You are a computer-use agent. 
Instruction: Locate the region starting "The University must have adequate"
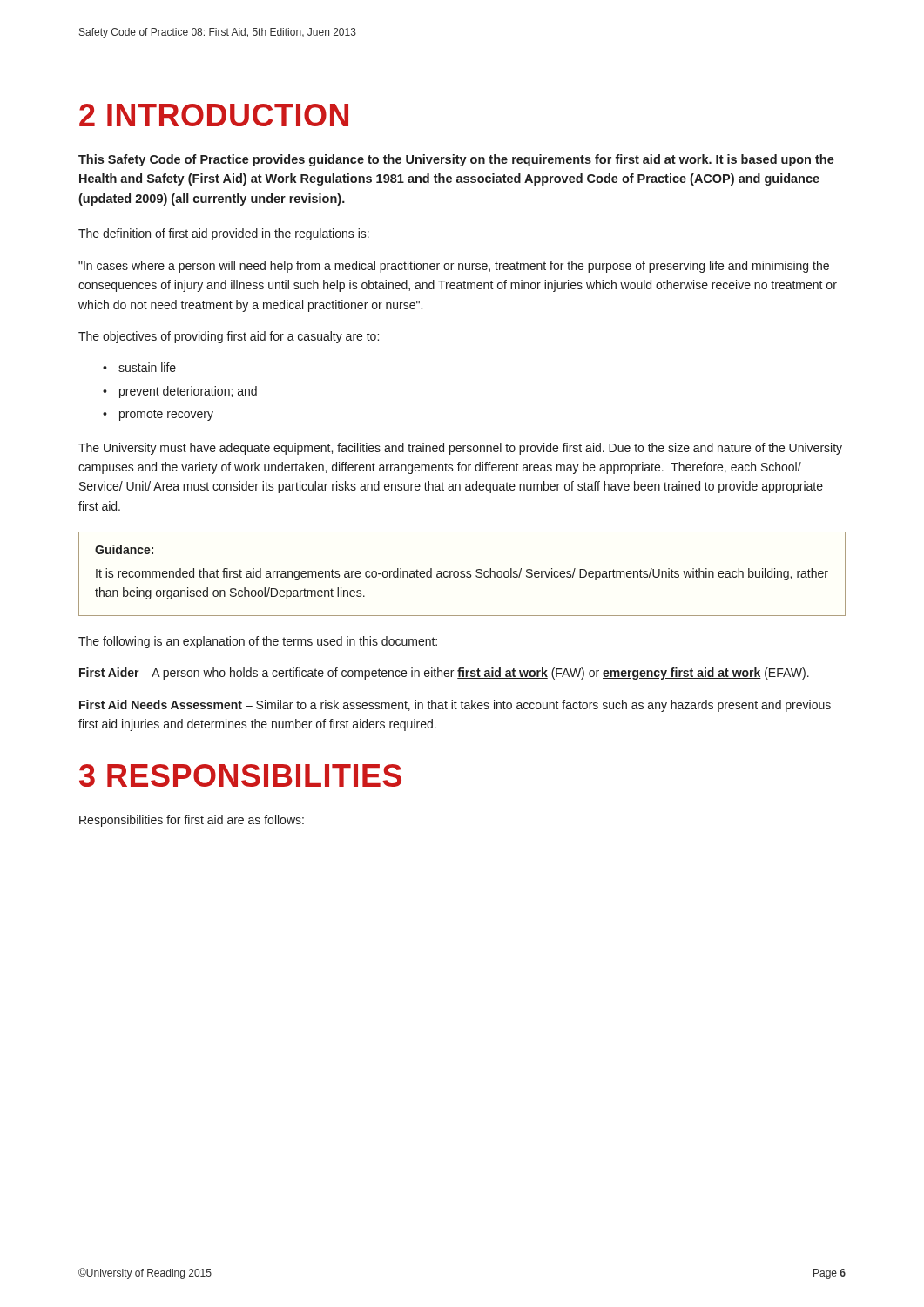pyautogui.click(x=460, y=477)
